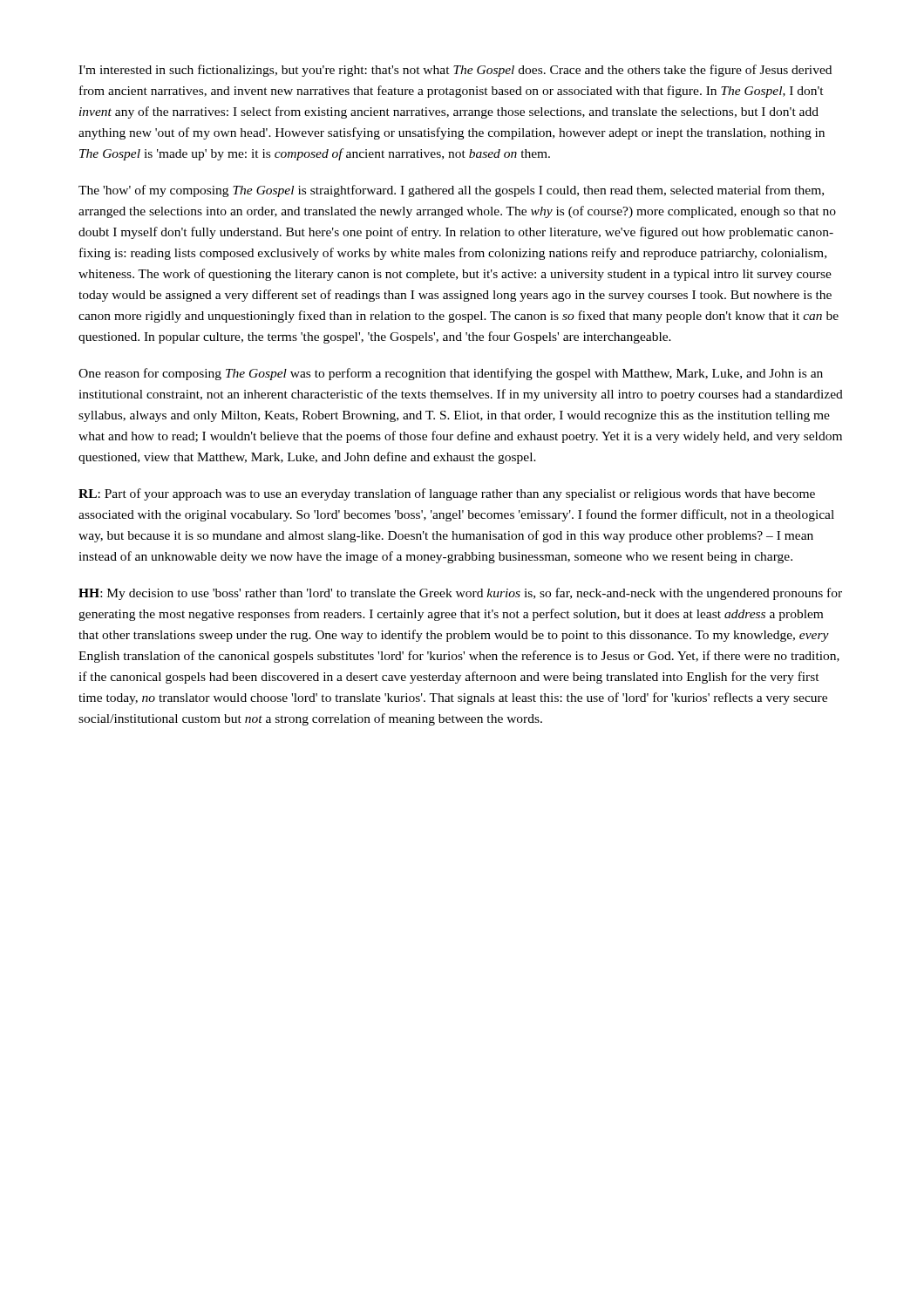Click on the region starting "RL: Part of your"
This screenshot has width=924, height=1308.
(456, 525)
